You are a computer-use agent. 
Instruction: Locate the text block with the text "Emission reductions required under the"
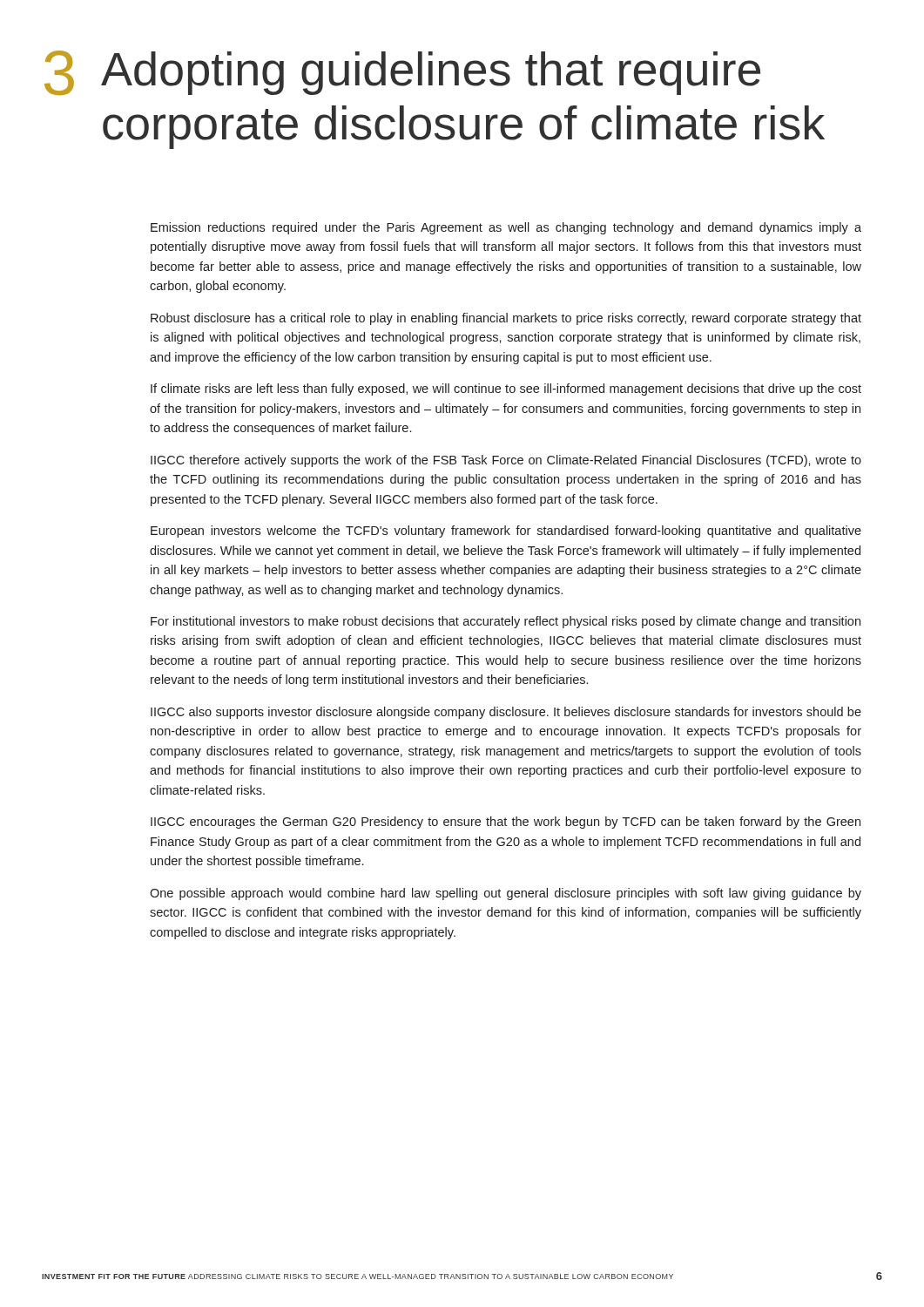pos(506,257)
